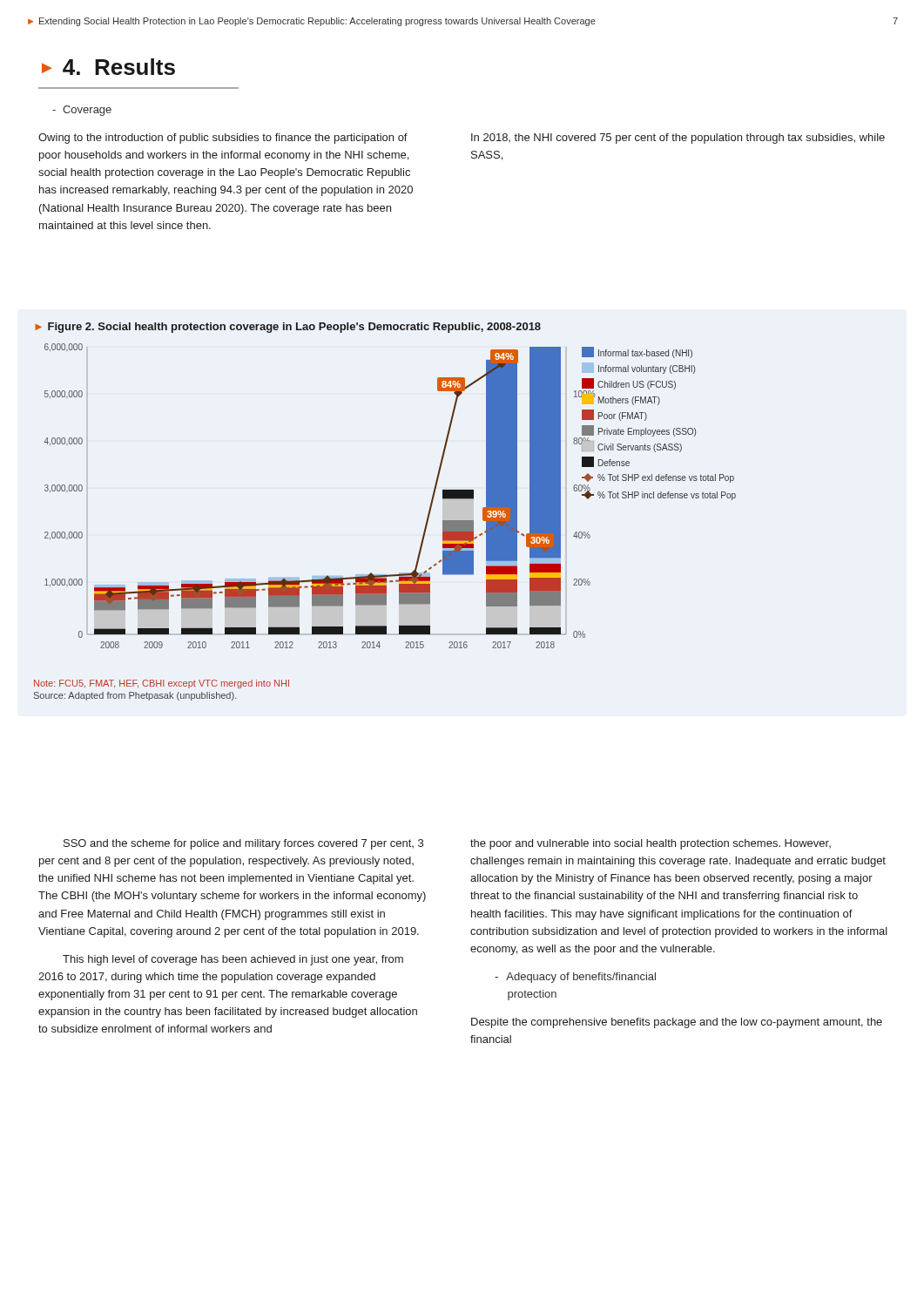924x1307 pixels.
Task: Click on the stacked bar chart
Action: click(462, 508)
